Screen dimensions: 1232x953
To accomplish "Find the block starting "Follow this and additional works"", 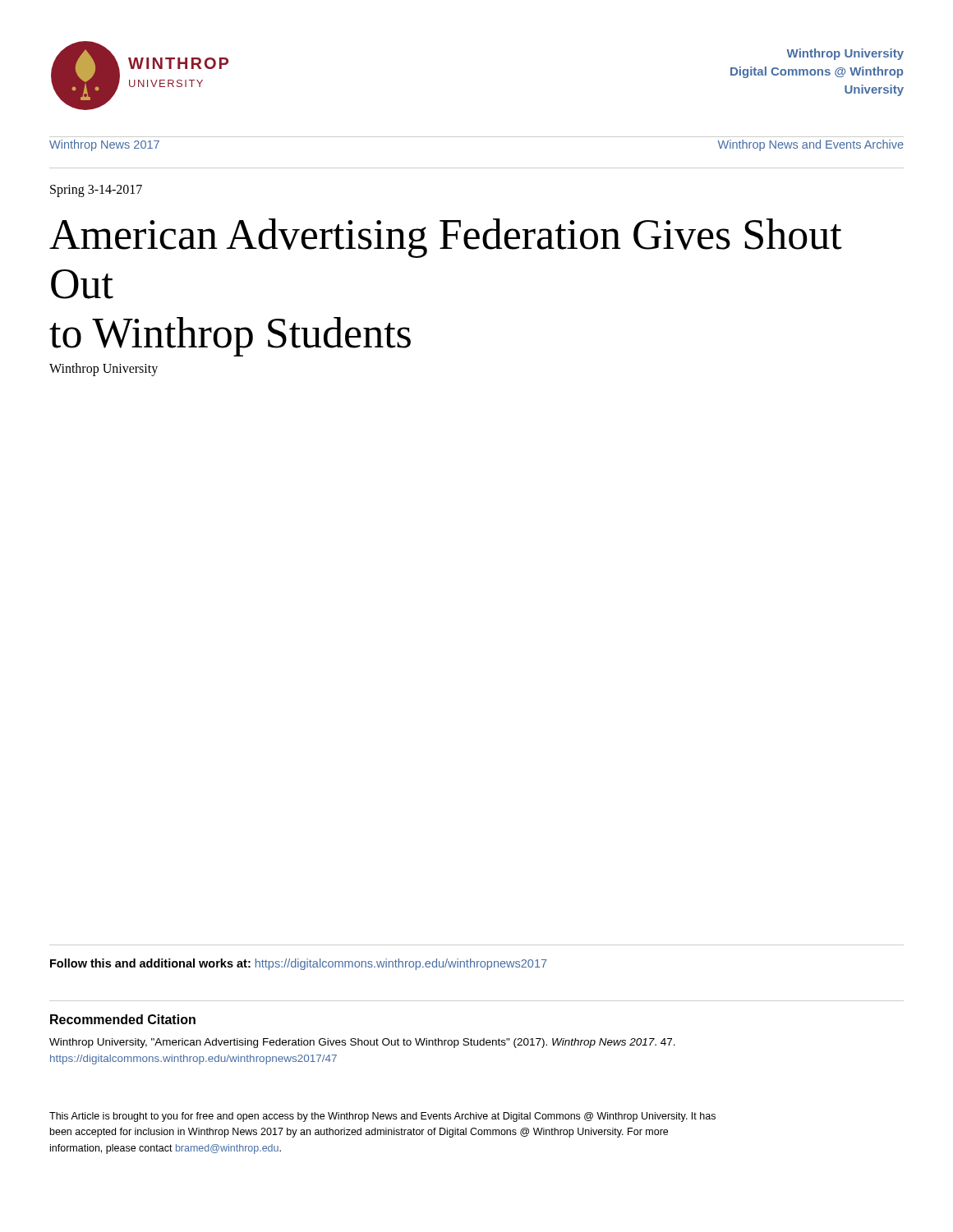I will click(298, 963).
